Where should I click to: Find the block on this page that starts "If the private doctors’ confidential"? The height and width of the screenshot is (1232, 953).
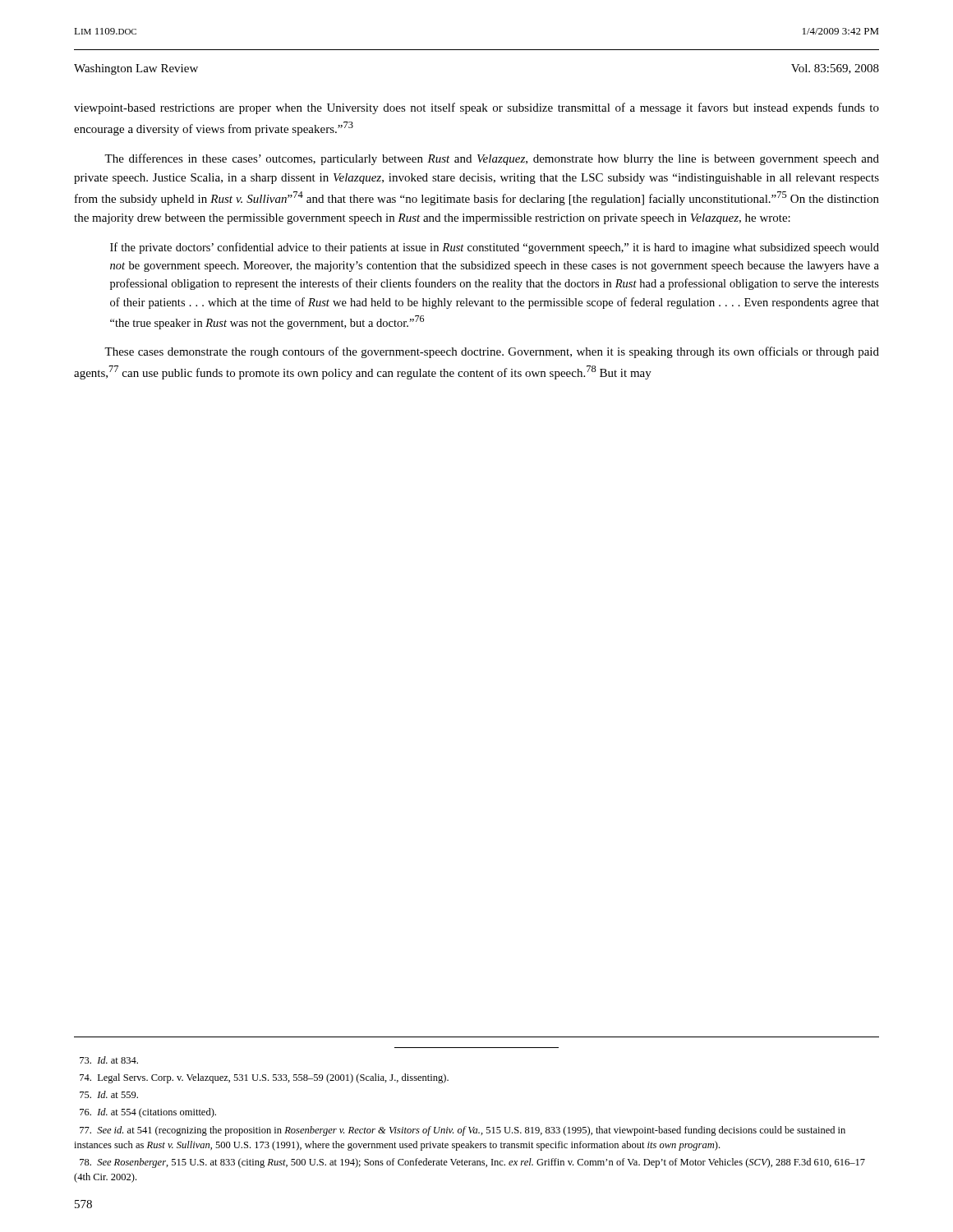tap(494, 285)
